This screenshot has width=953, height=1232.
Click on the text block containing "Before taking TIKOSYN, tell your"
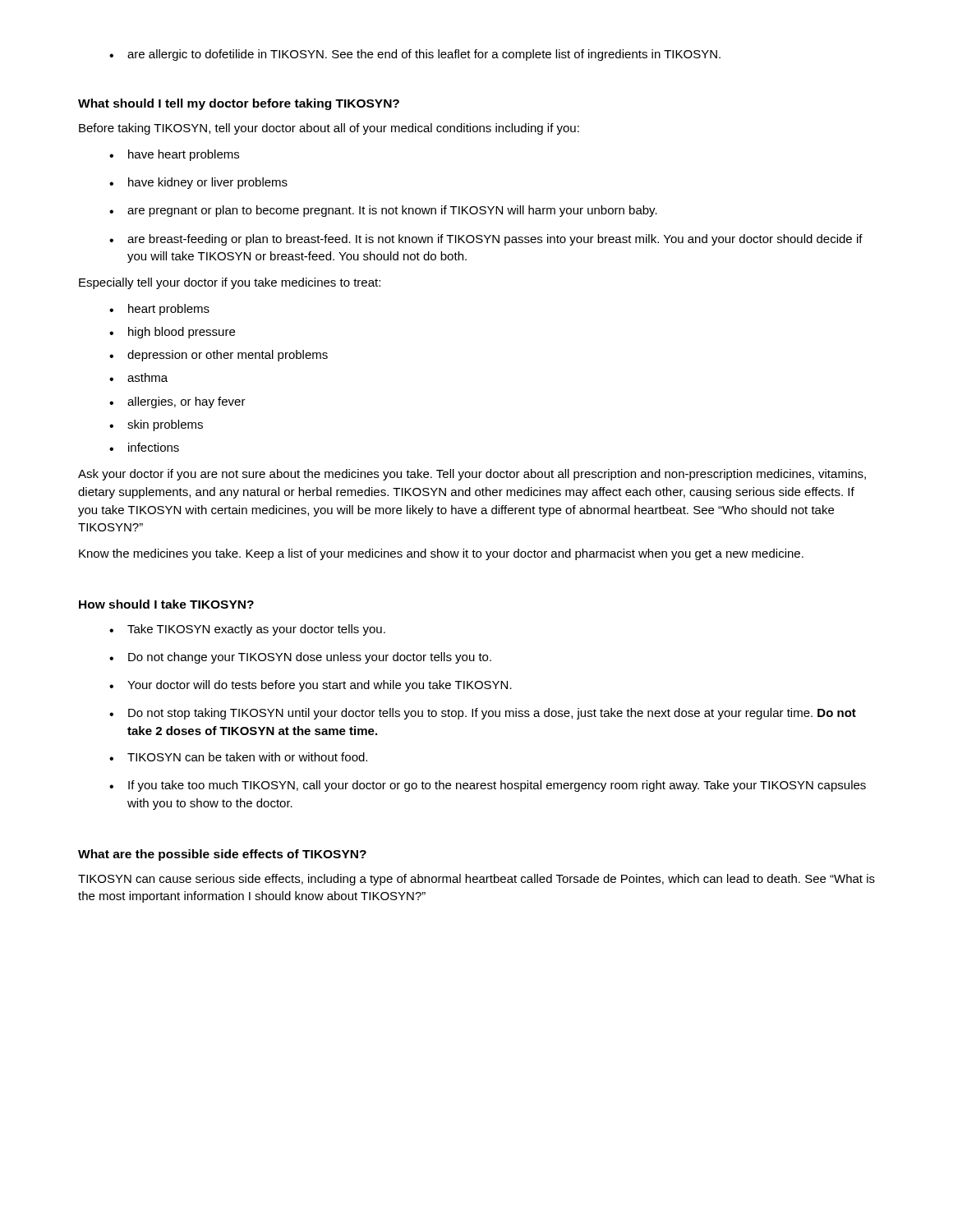[476, 128]
